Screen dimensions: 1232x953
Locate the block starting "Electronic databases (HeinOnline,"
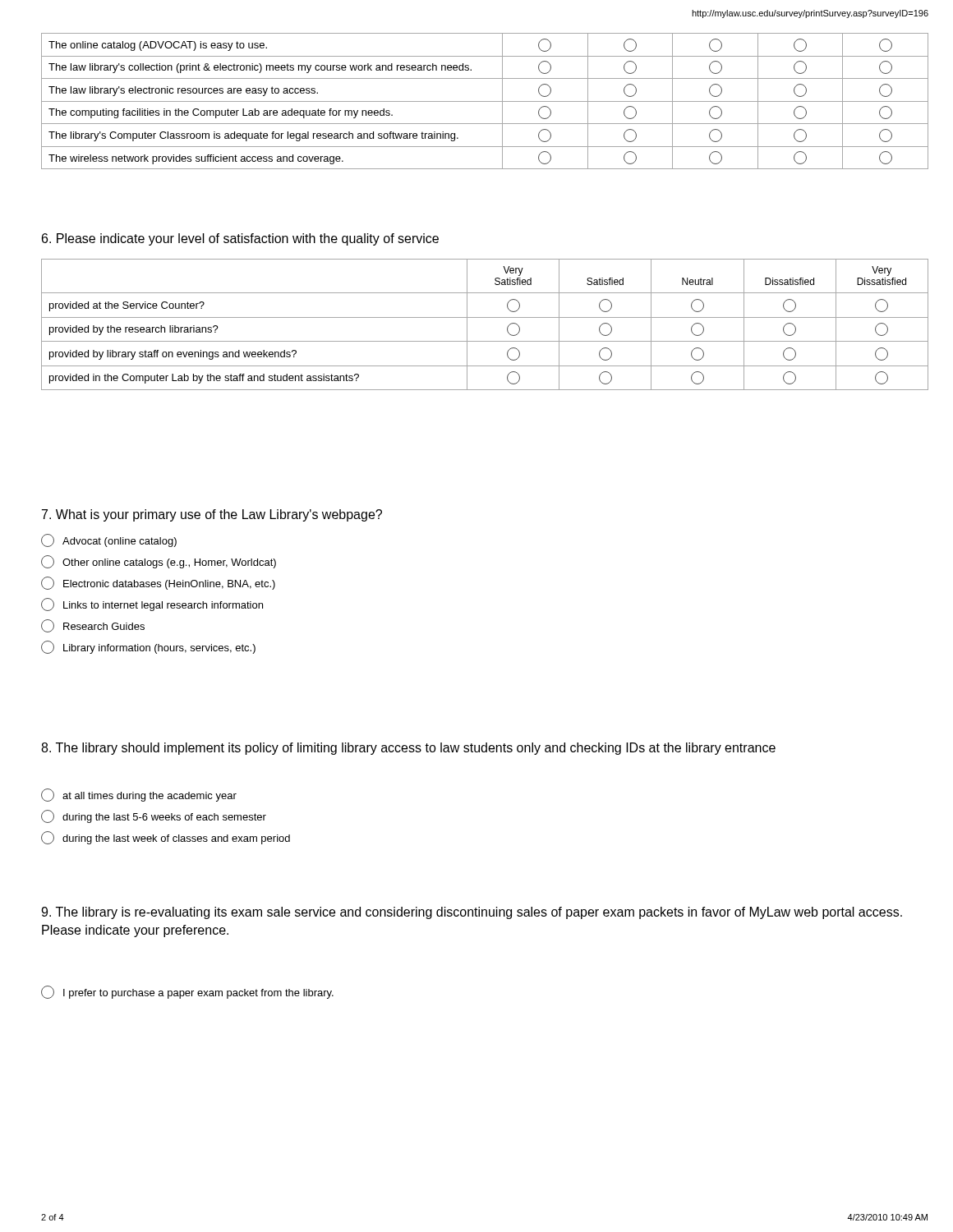pyautogui.click(x=158, y=583)
